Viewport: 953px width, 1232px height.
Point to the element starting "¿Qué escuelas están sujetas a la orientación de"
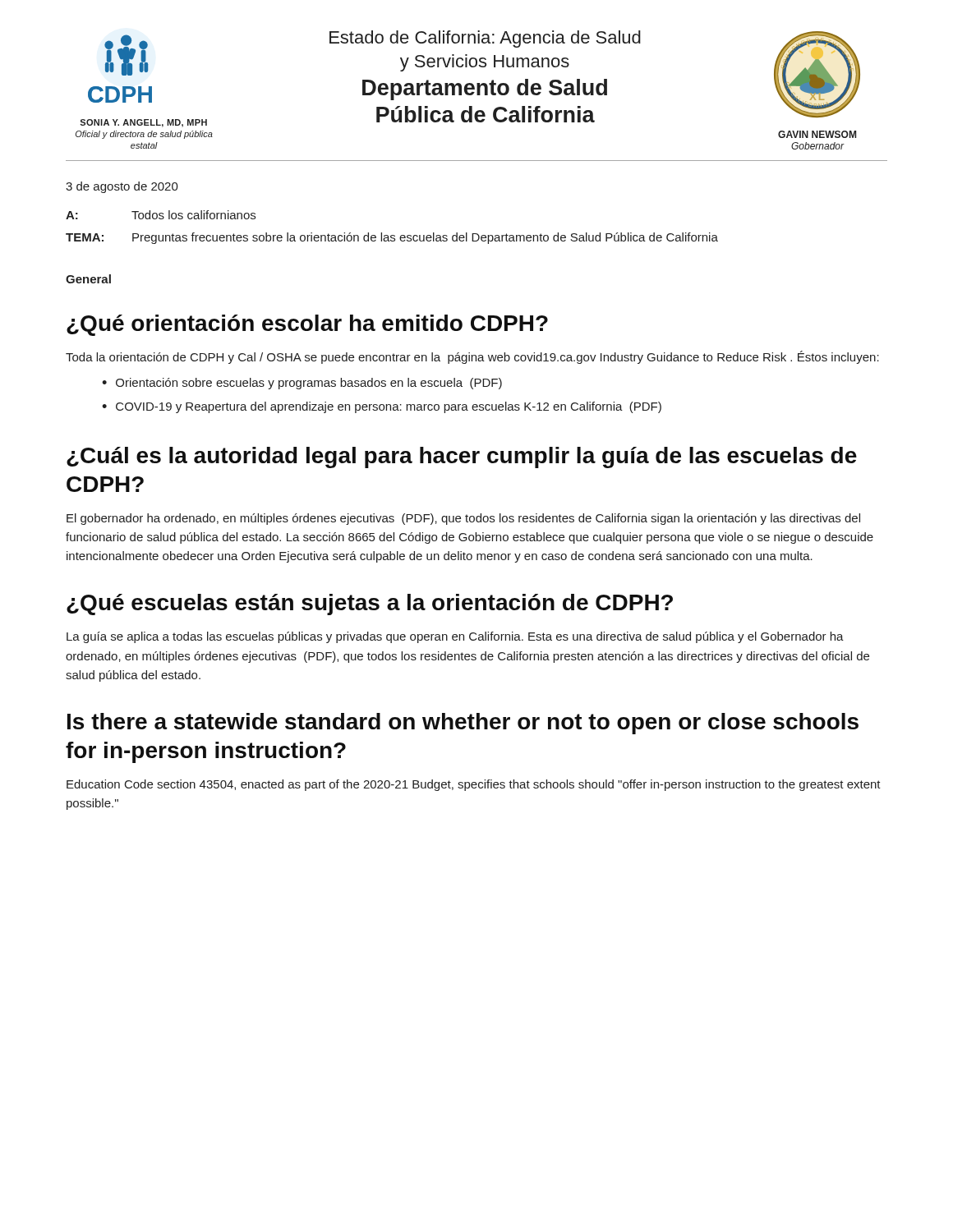coord(370,603)
